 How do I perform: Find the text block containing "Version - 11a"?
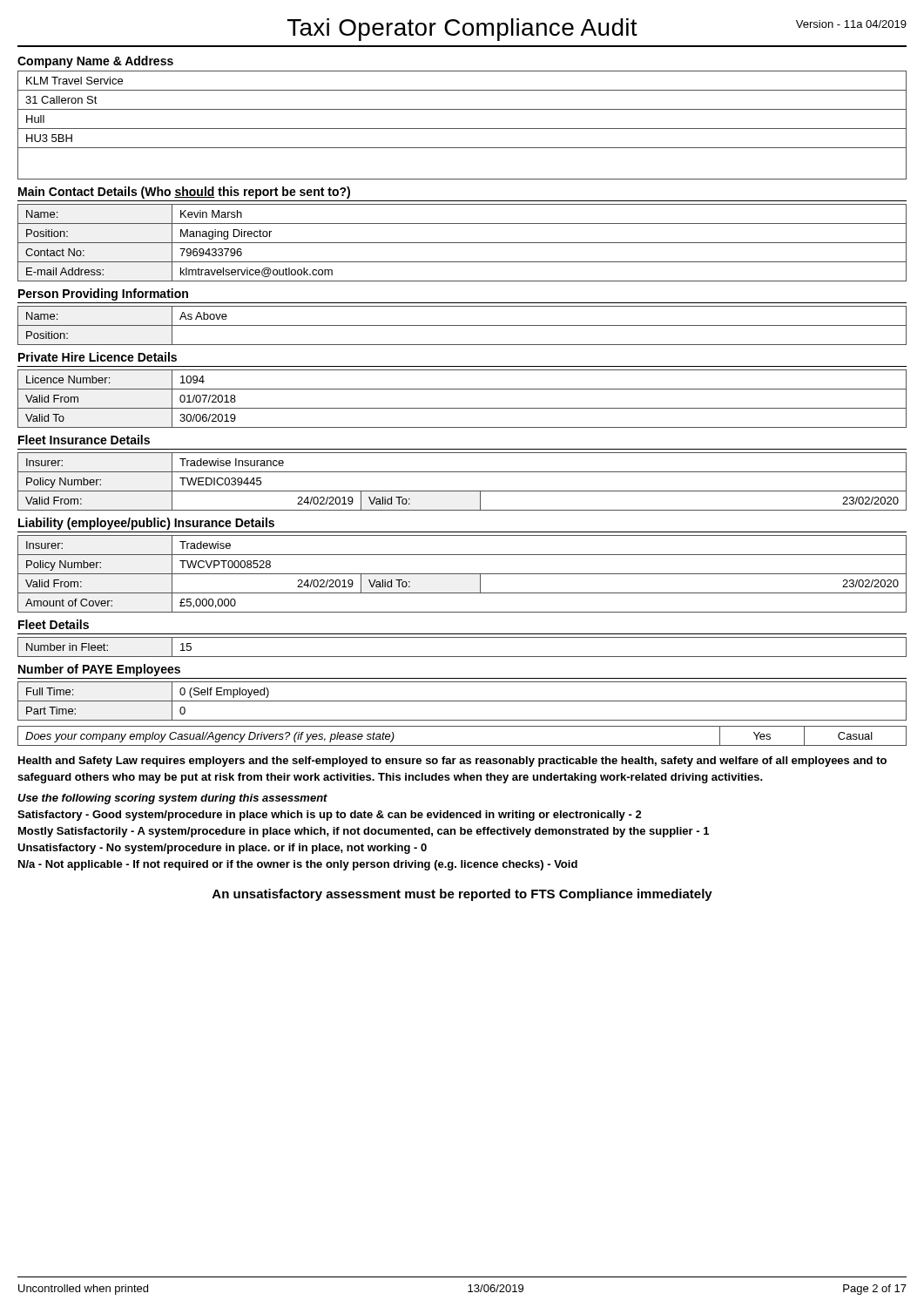(x=851, y=24)
